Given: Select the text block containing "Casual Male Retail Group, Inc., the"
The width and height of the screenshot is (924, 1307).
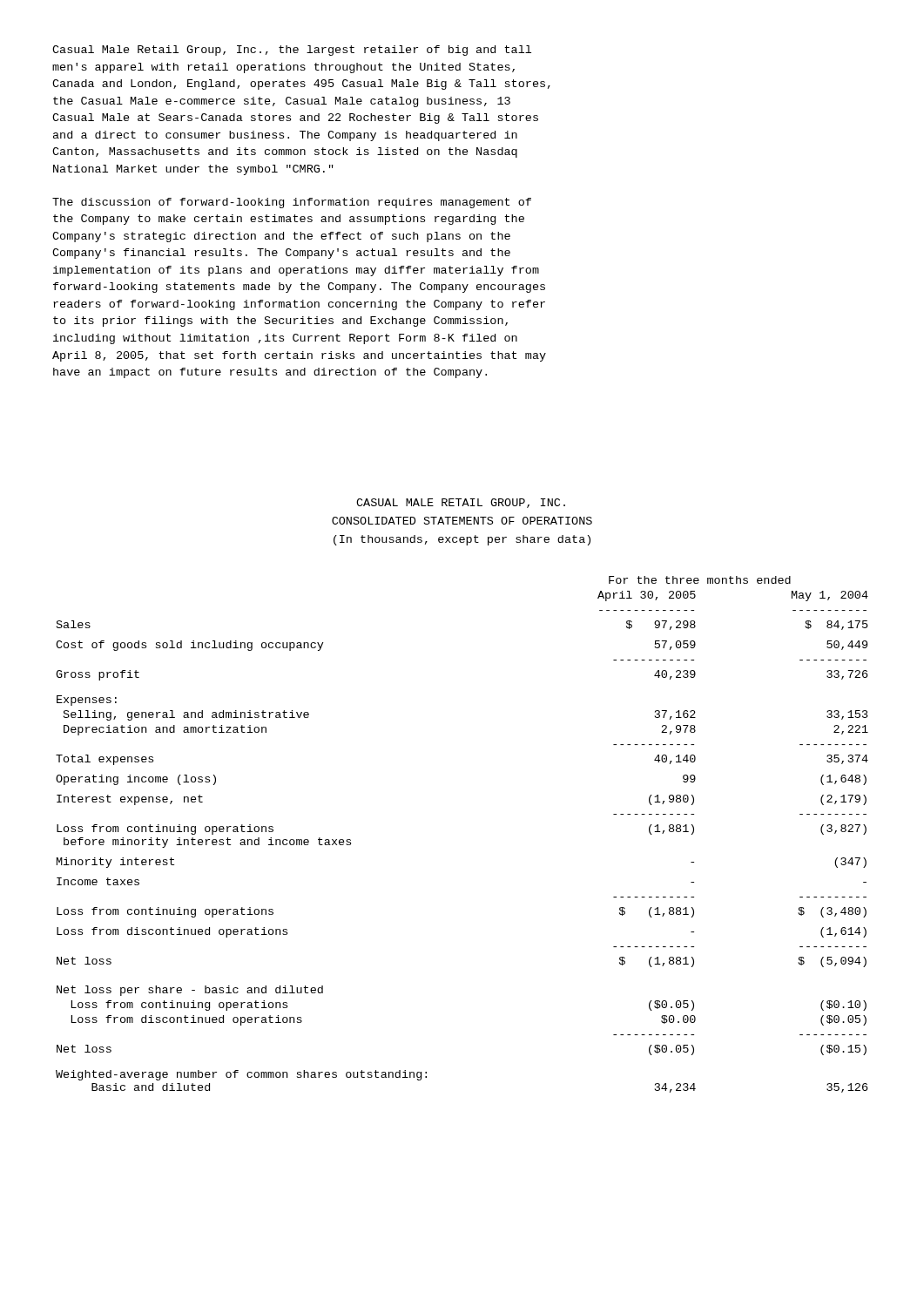Looking at the screenshot, I should tap(303, 110).
